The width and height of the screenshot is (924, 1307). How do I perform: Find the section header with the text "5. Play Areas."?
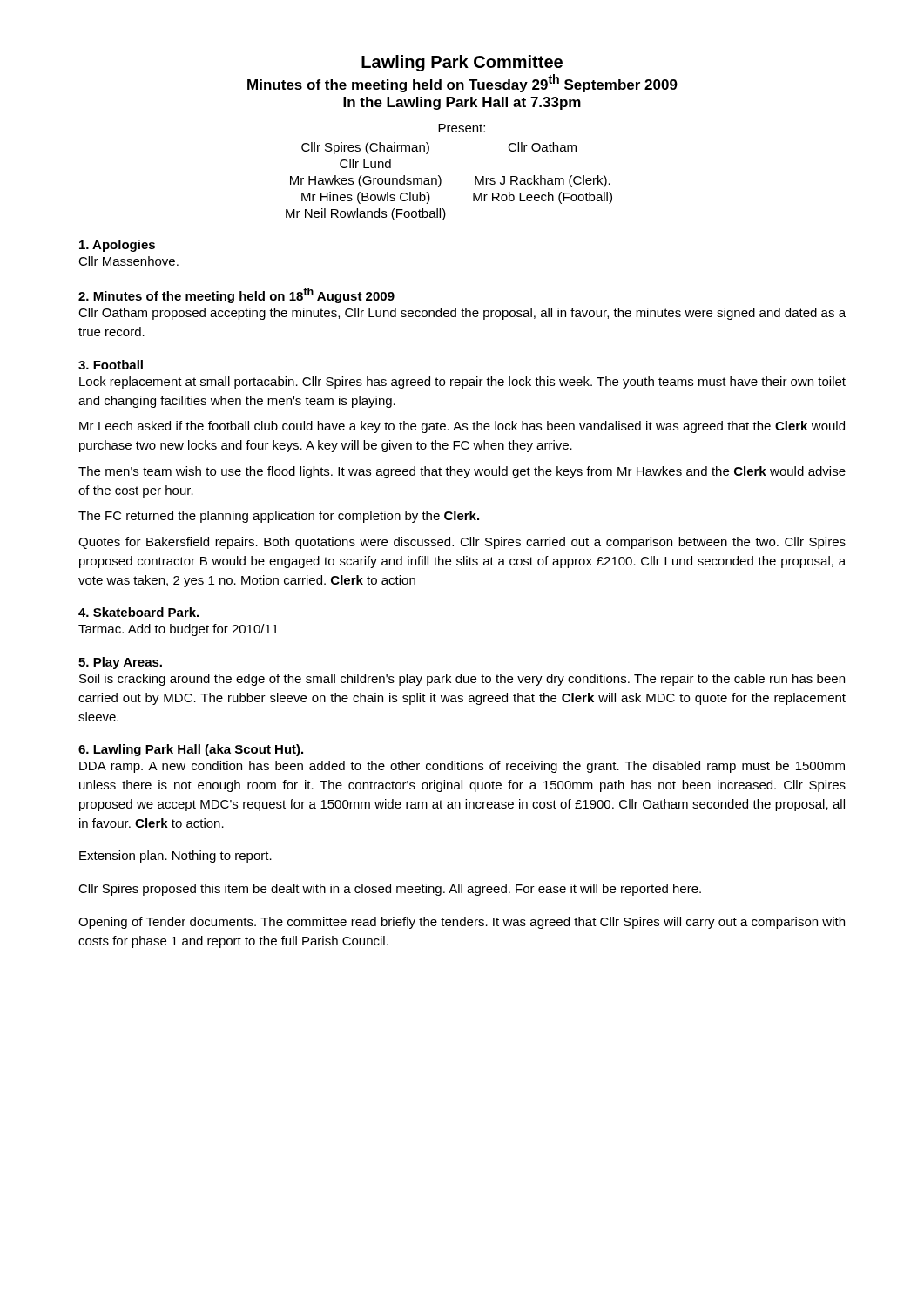121,662
